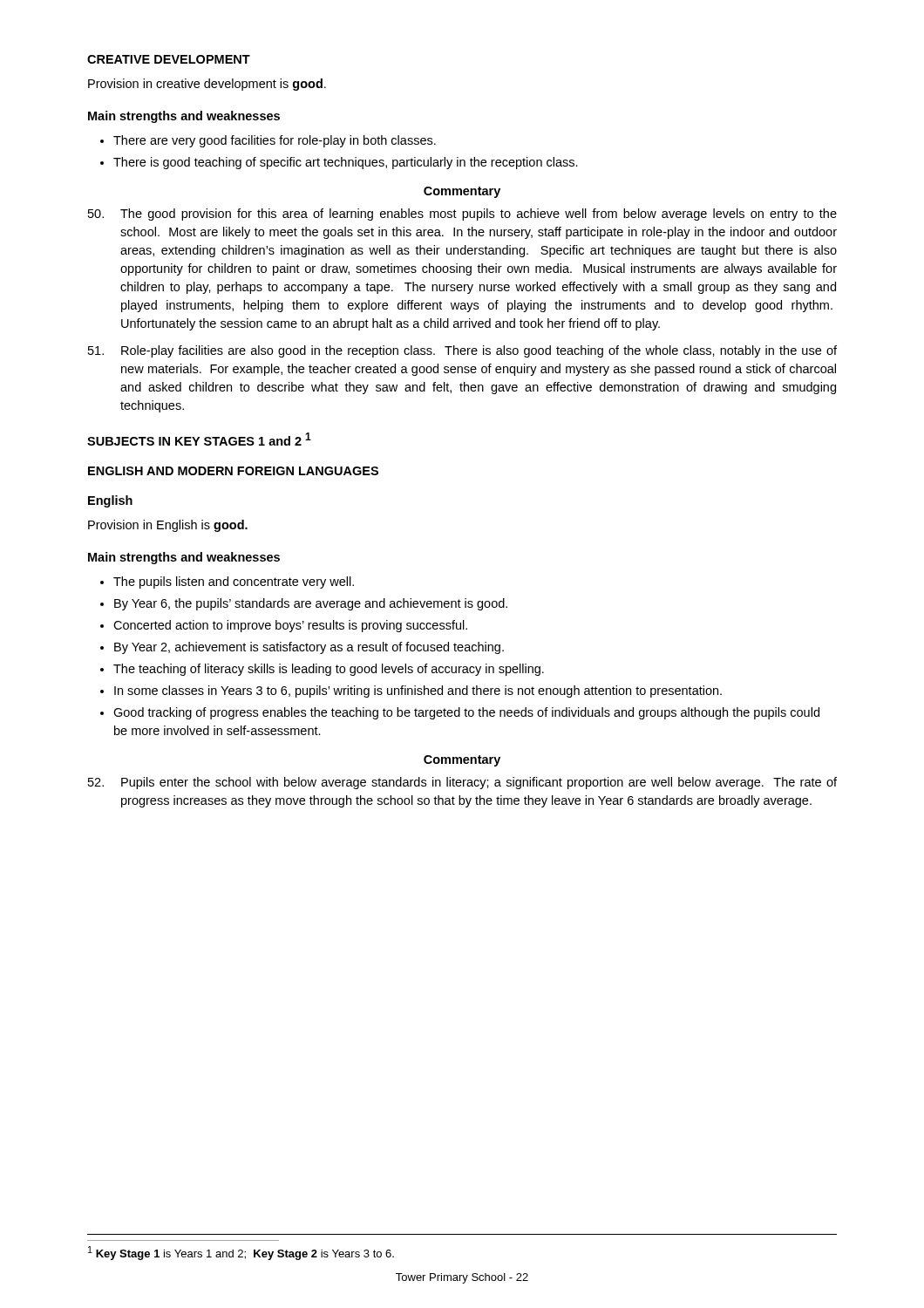
Task: Find the block on this page that starts "In some classes in Years"
Action: pyautogui.click(x=418, y=691)
